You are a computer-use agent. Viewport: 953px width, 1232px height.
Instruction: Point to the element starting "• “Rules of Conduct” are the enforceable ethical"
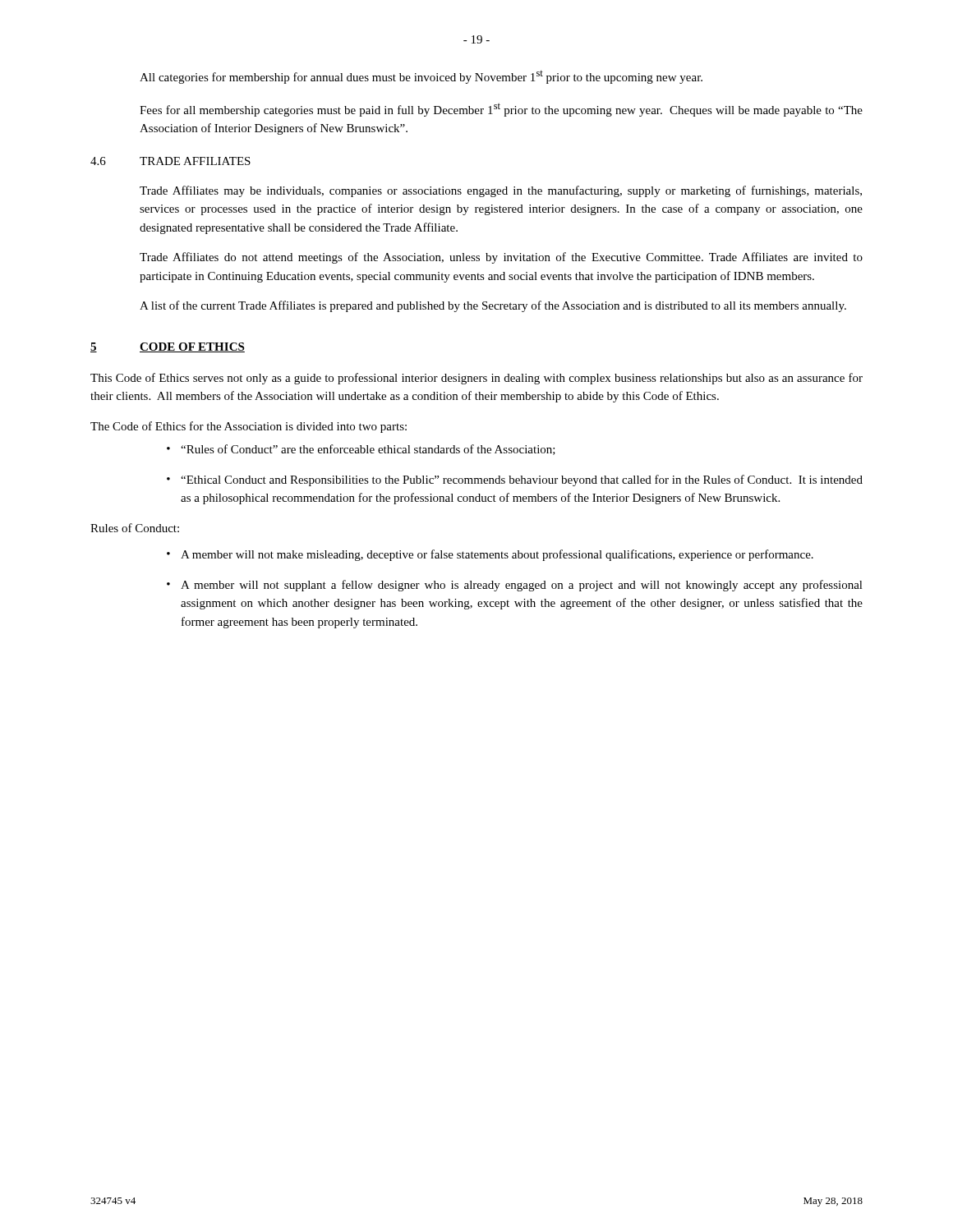[509, 449]
